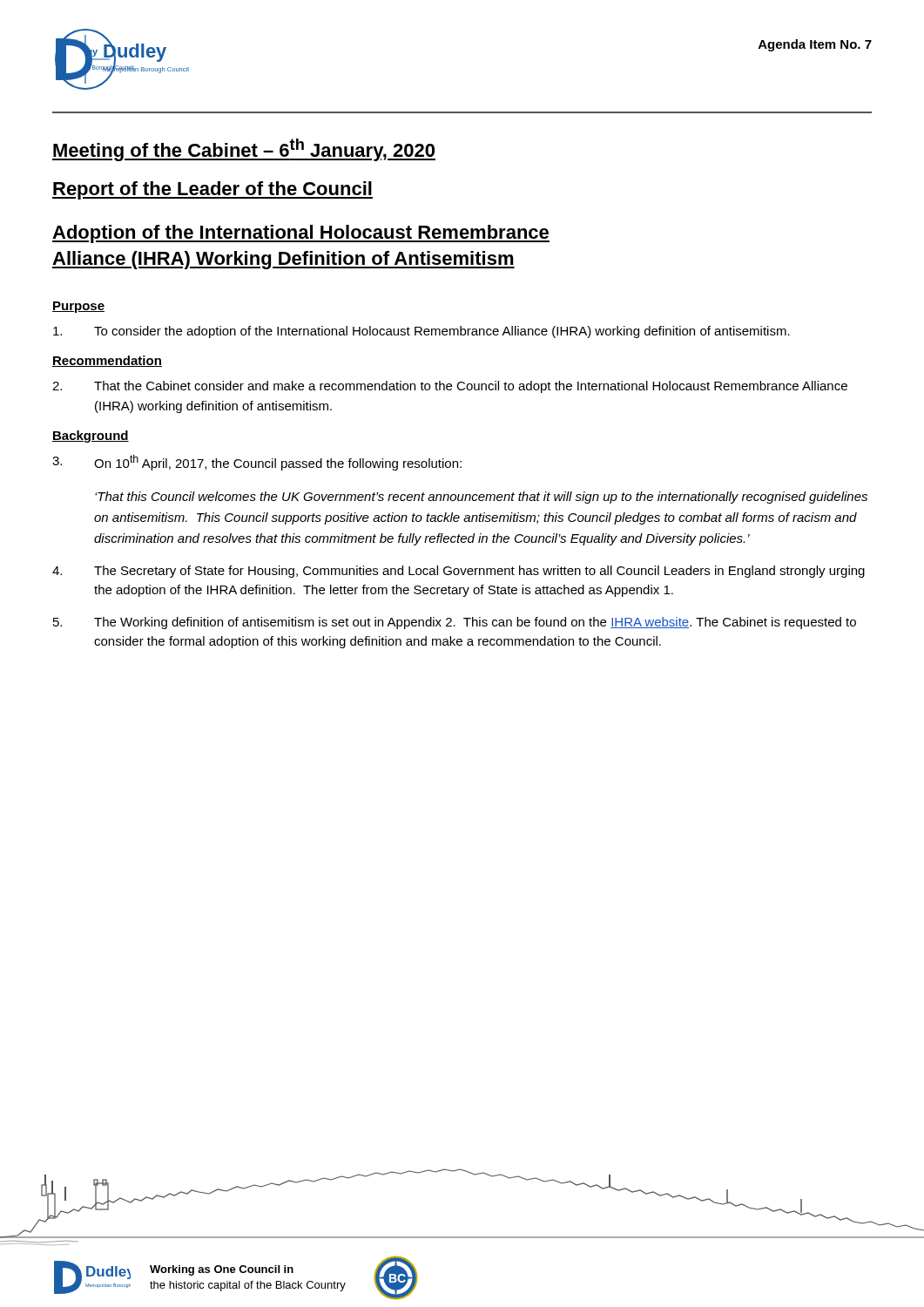
Task: Select the block starting "Agenda Item No. 7"
Action: [815, 44]
